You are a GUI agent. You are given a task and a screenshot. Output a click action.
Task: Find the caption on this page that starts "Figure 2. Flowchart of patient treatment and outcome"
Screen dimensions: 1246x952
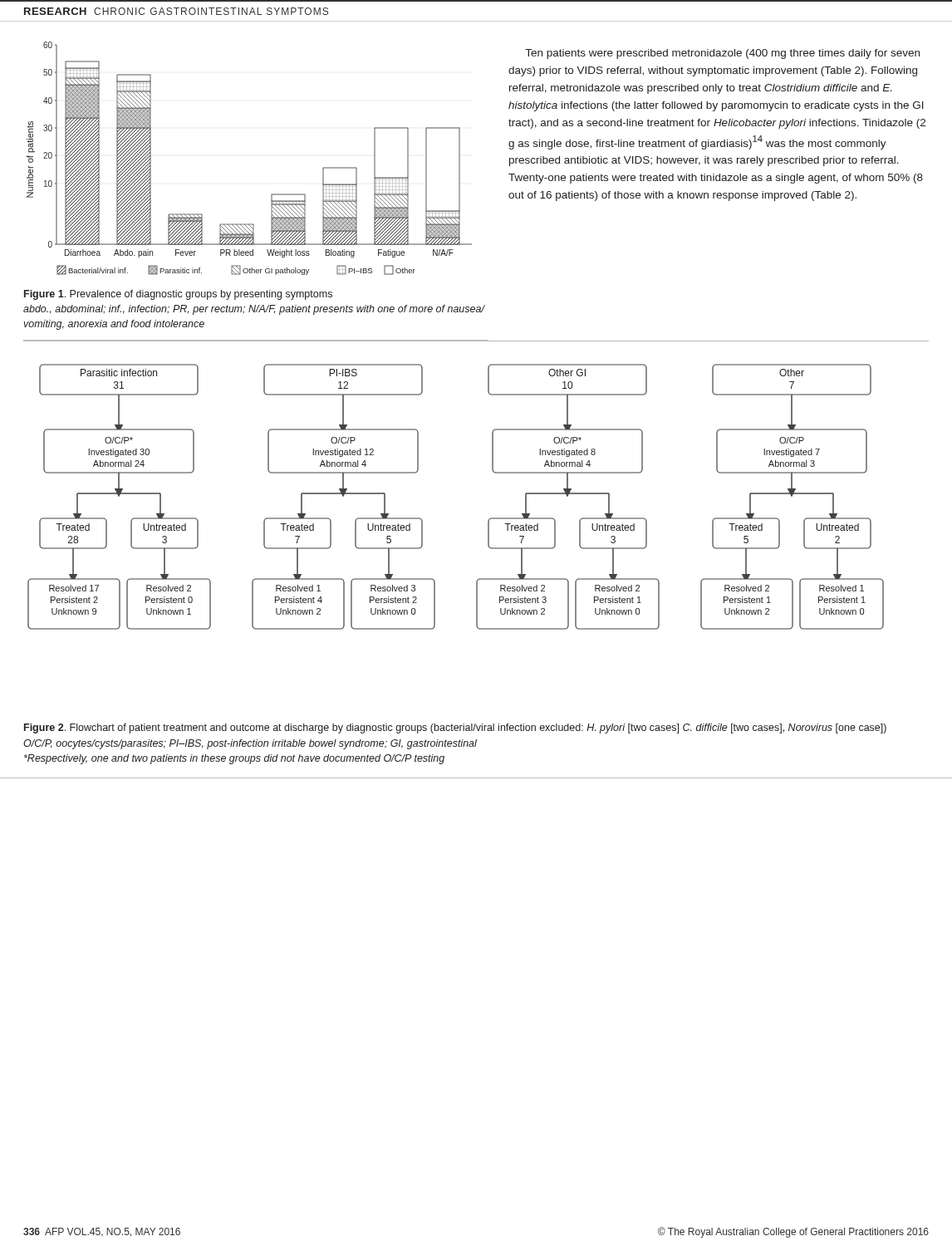tap(455, 743)
